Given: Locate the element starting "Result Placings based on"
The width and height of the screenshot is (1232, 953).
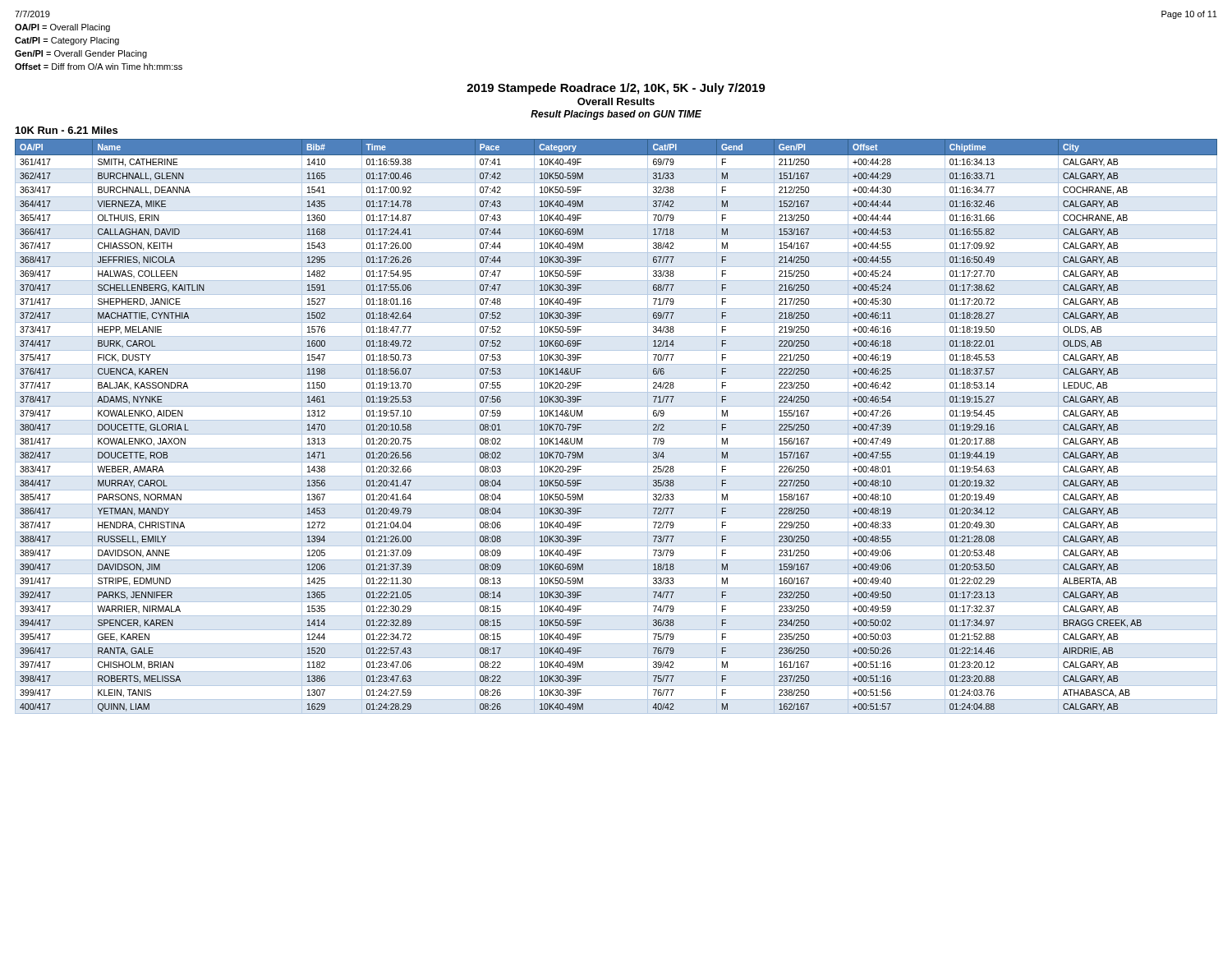Looking at the screenshot, I should click(x=616, y=114).
